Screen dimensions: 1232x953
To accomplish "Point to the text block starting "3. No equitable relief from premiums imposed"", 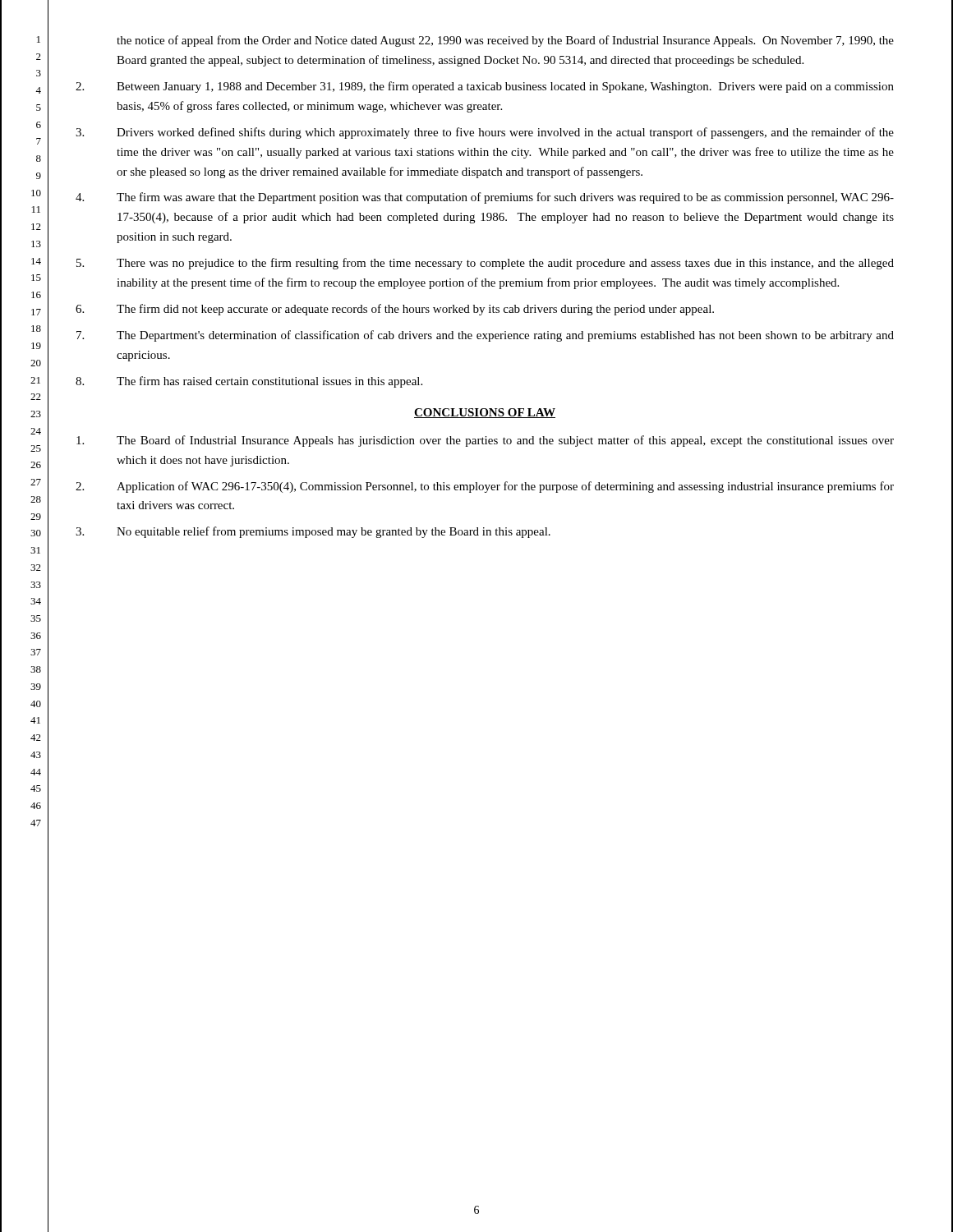I will point(485,532).
